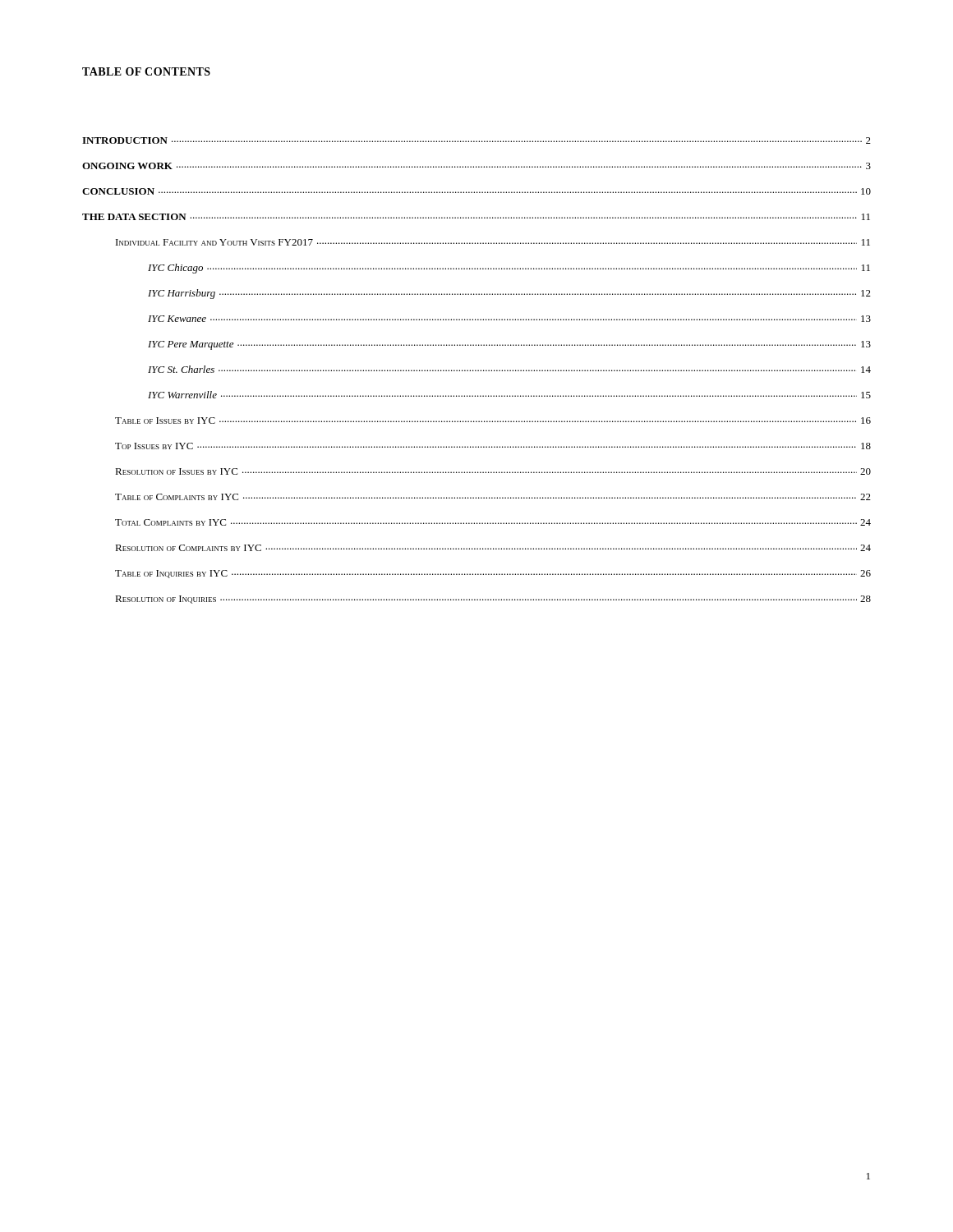
Task: Find "IYC St. Charles 14" on this page
Action: [476, 369]
